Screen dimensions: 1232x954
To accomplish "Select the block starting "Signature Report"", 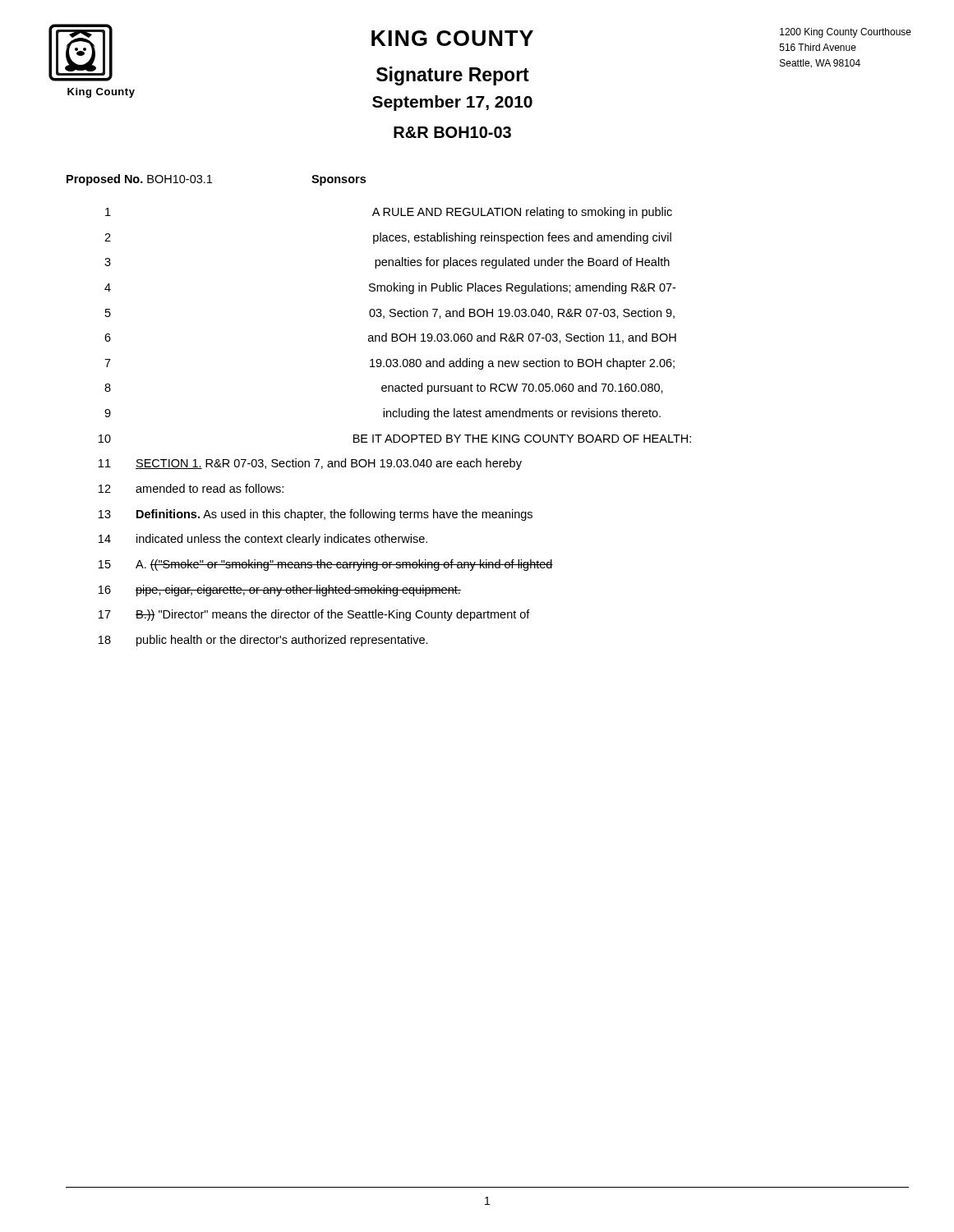I will coord(452,75).
